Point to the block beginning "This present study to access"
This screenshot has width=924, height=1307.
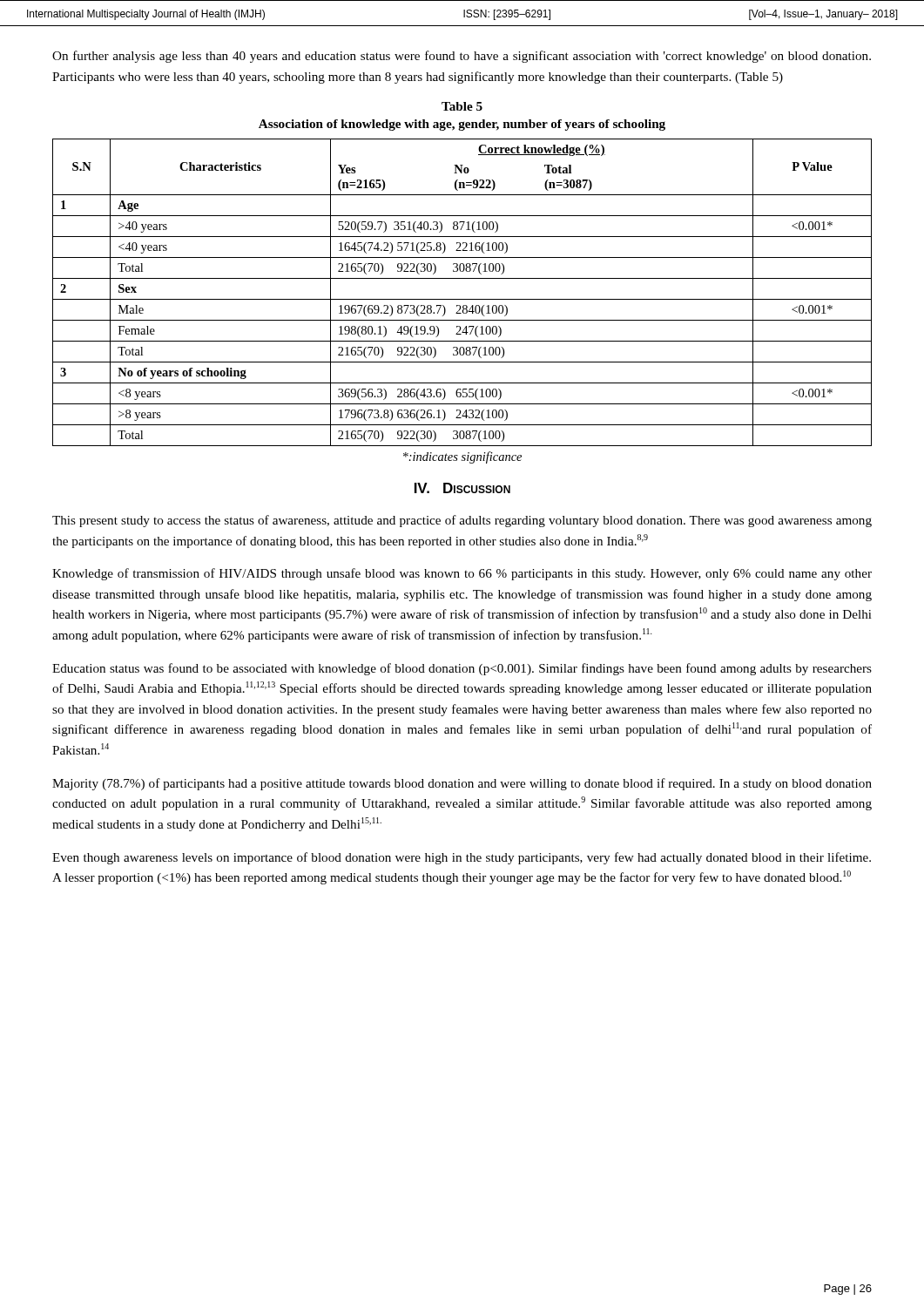click(462, 530)
